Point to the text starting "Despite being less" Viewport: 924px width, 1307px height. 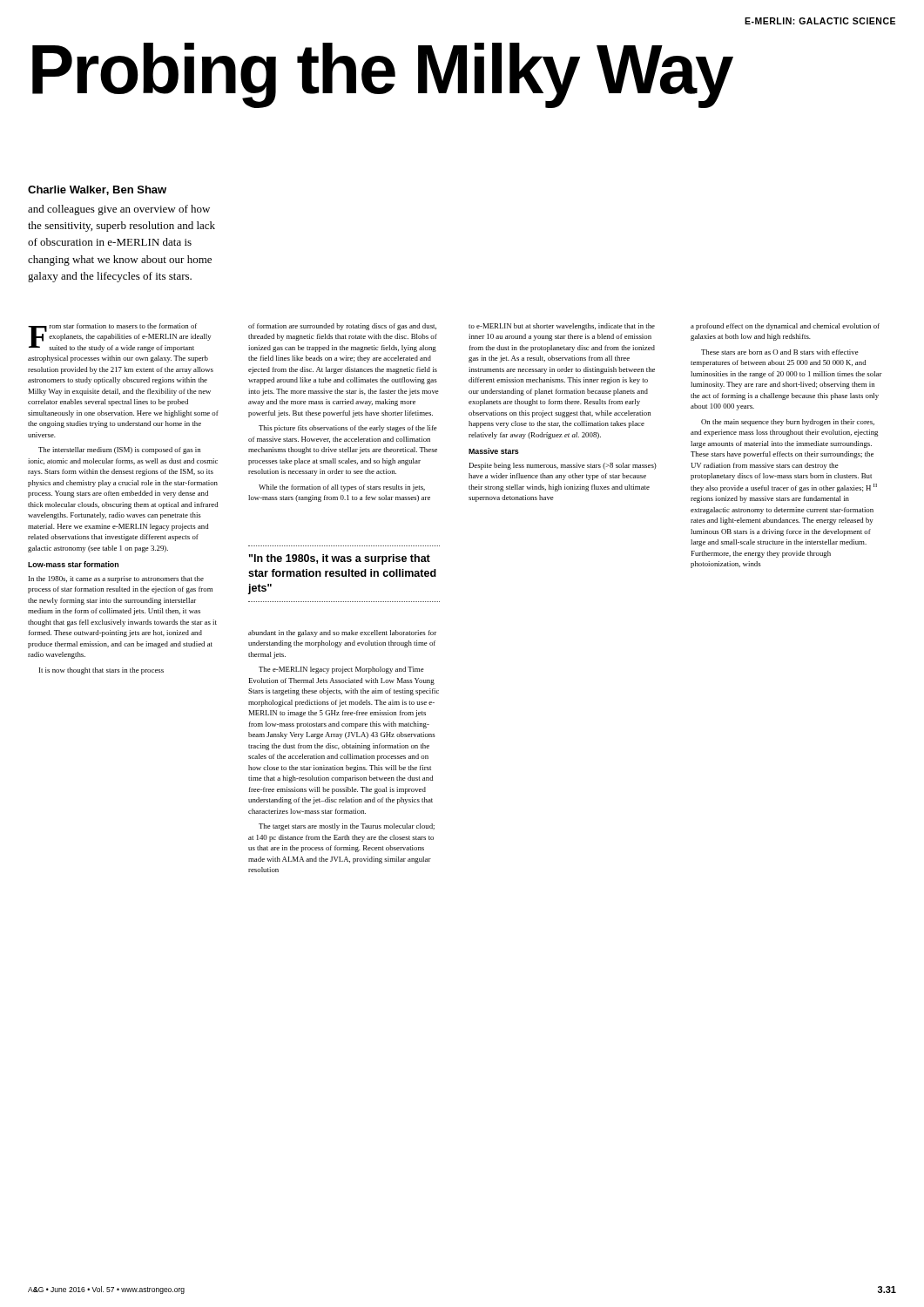(564, 482)
